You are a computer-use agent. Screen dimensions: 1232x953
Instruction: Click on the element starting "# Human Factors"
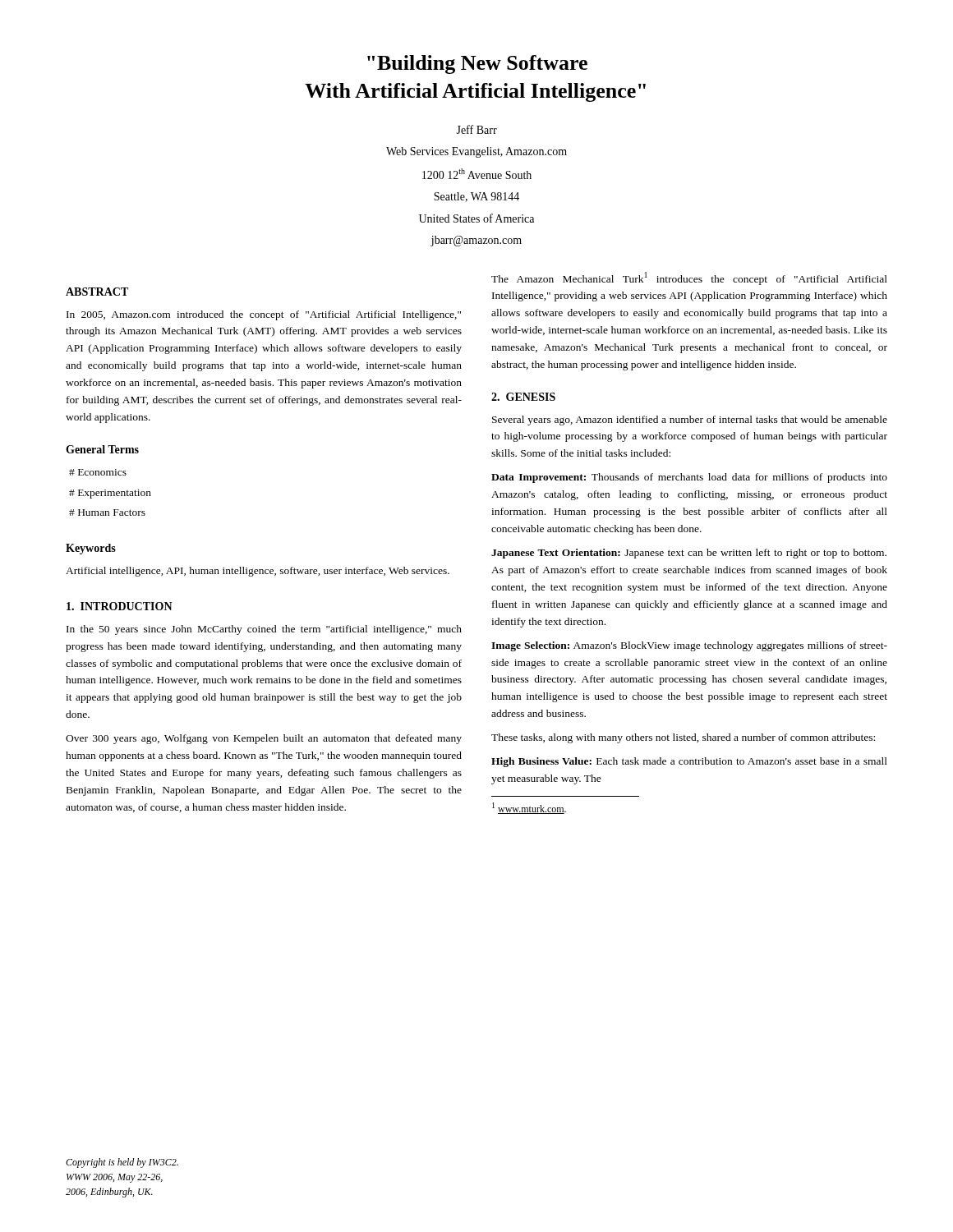pyautogui.click(x=107, y=513)
